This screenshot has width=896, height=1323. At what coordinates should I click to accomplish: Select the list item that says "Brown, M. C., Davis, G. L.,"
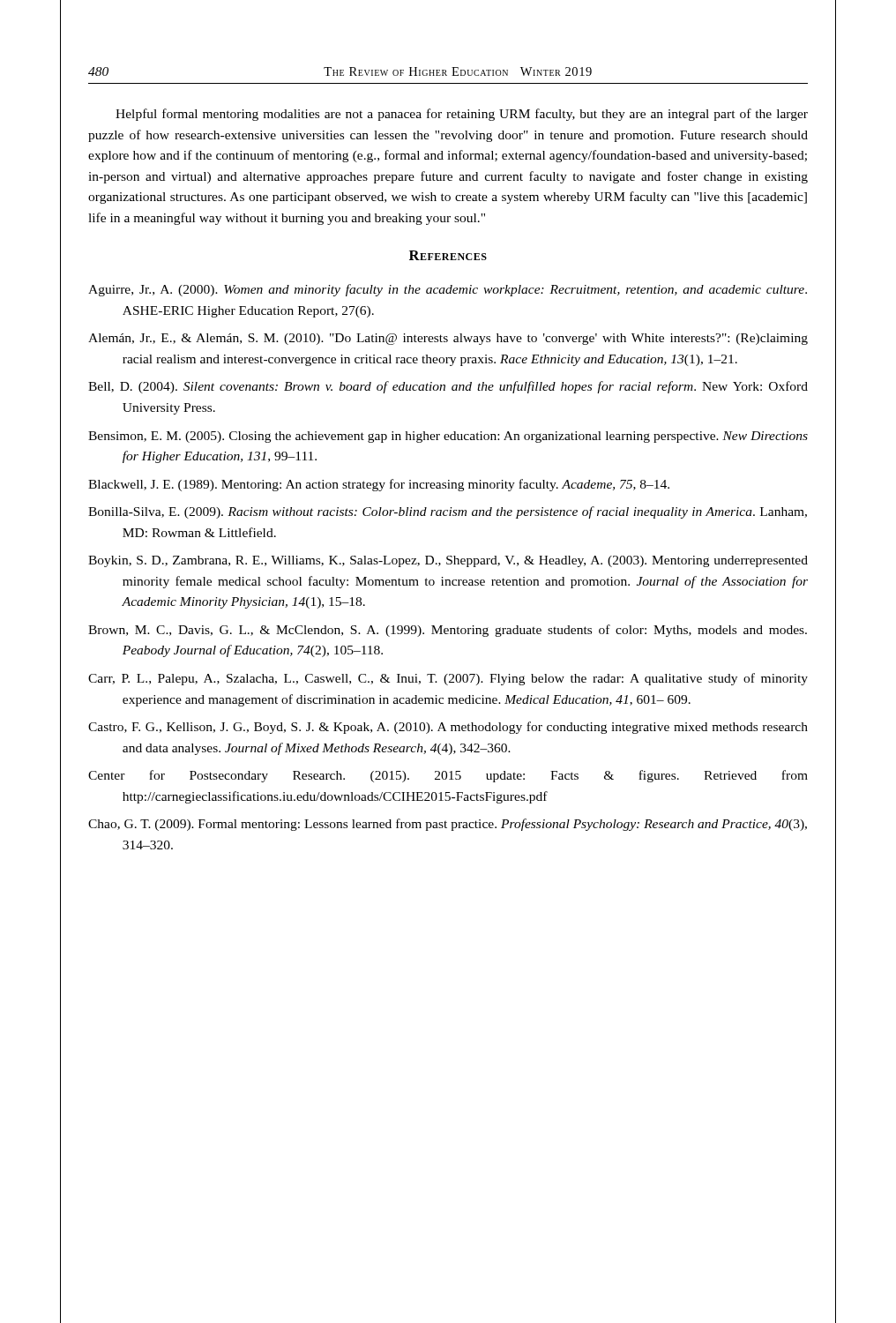click(x=448, y=640)
